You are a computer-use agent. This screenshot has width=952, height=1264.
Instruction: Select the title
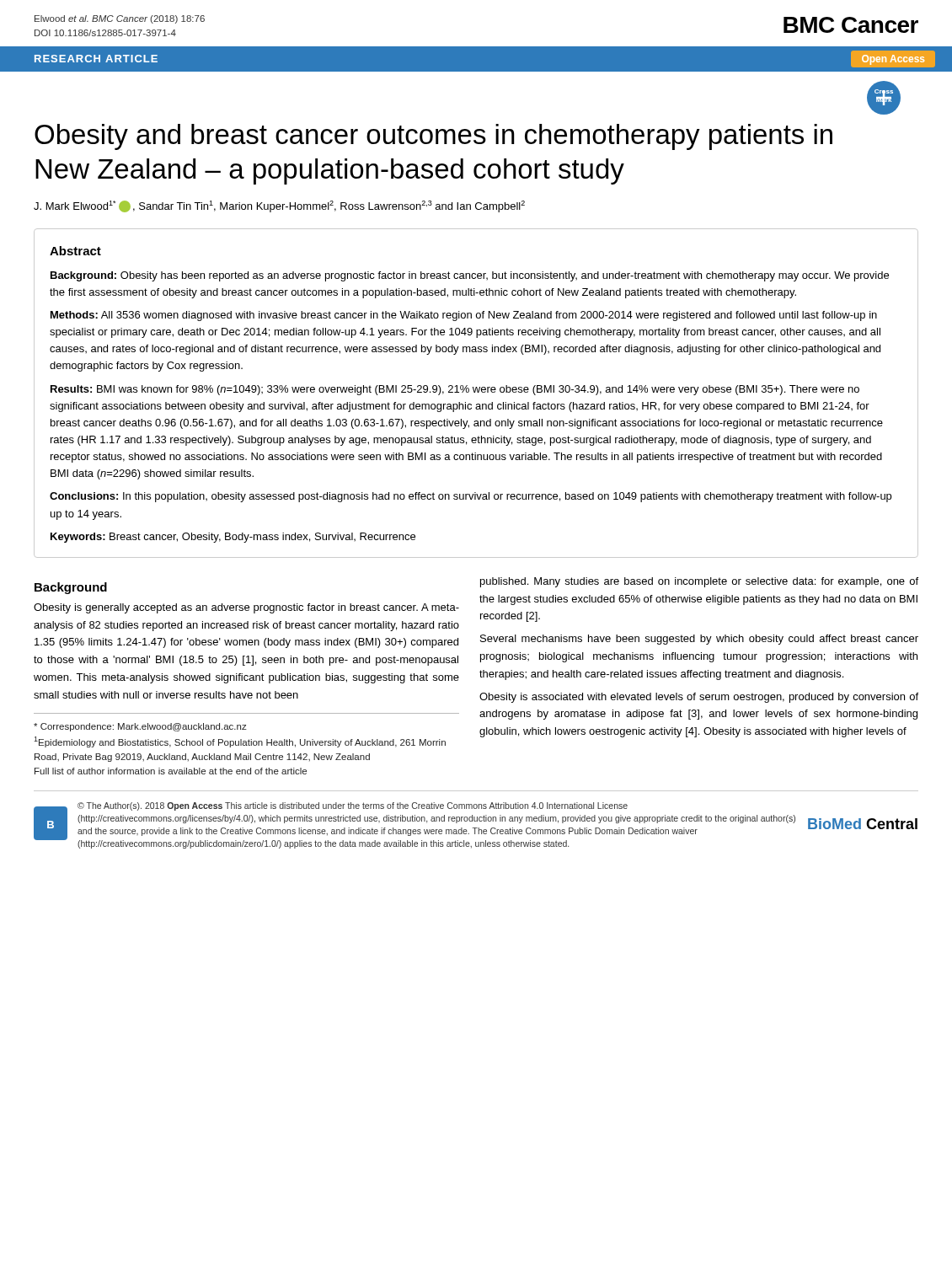pyautogui.click(x=434, y=151)
